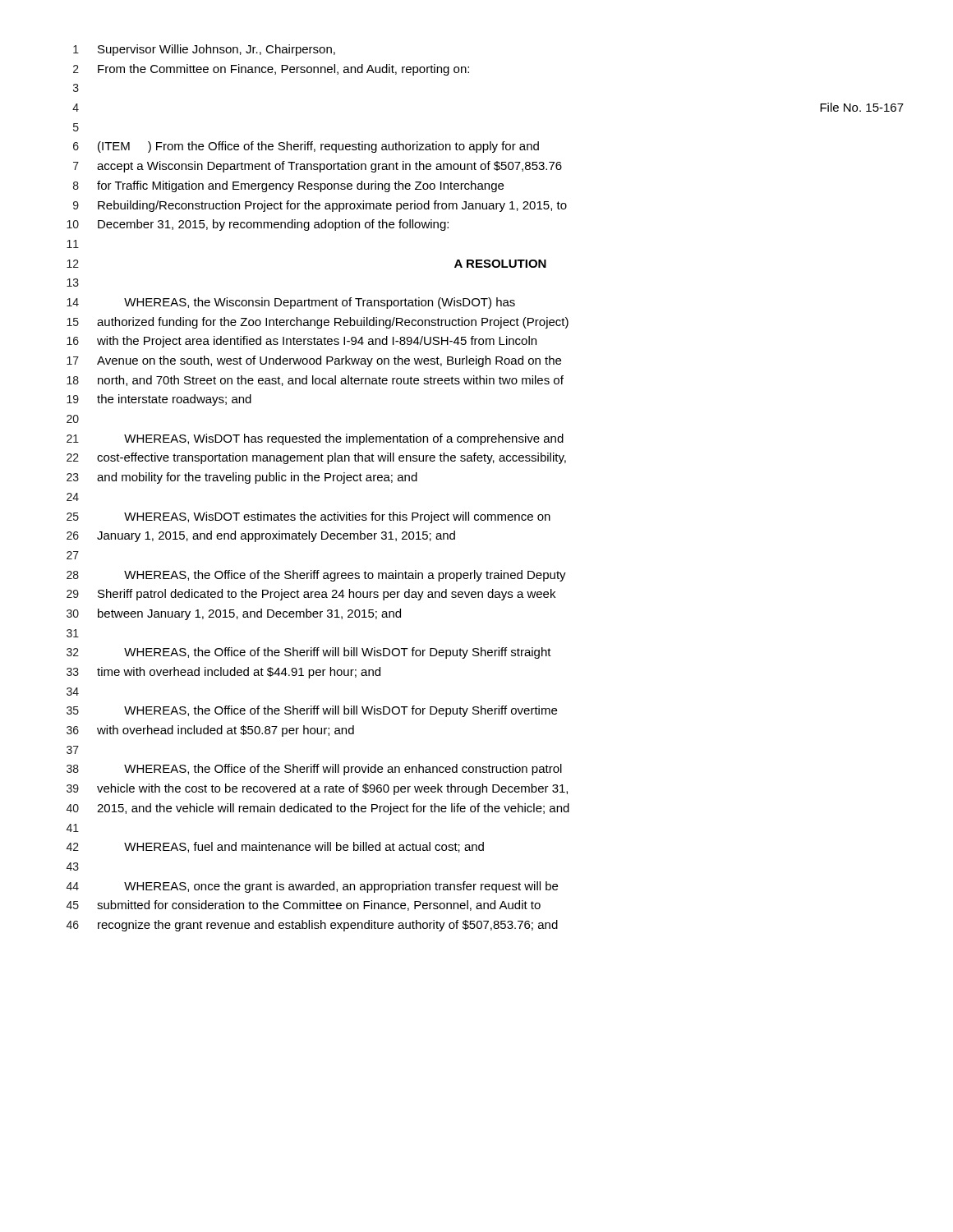Locate the section header that reads "12 A RESOLUTION"
953x1232 pixels.
click(x=476, y=273)
